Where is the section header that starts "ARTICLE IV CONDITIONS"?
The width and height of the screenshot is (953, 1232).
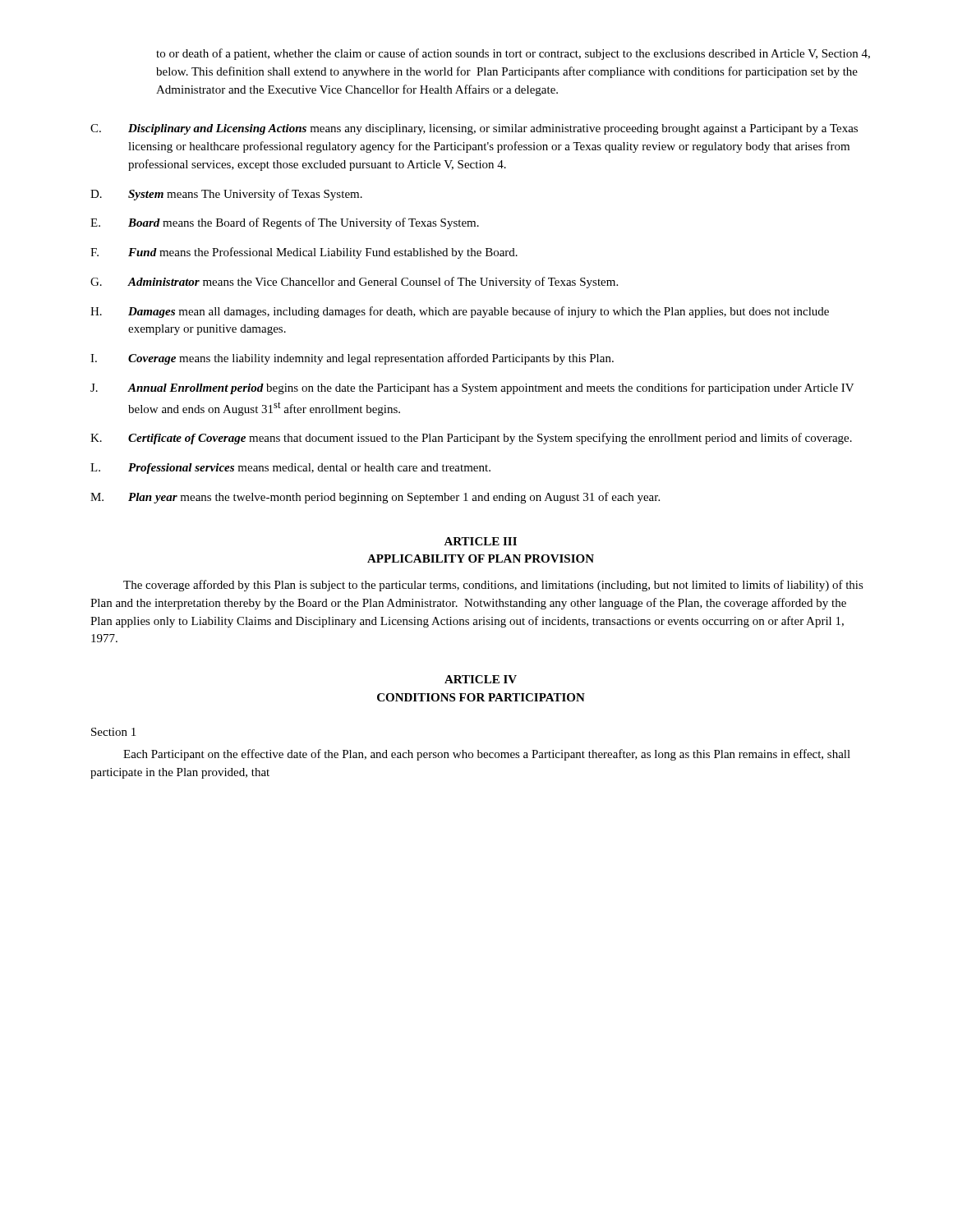pos(481,689)
